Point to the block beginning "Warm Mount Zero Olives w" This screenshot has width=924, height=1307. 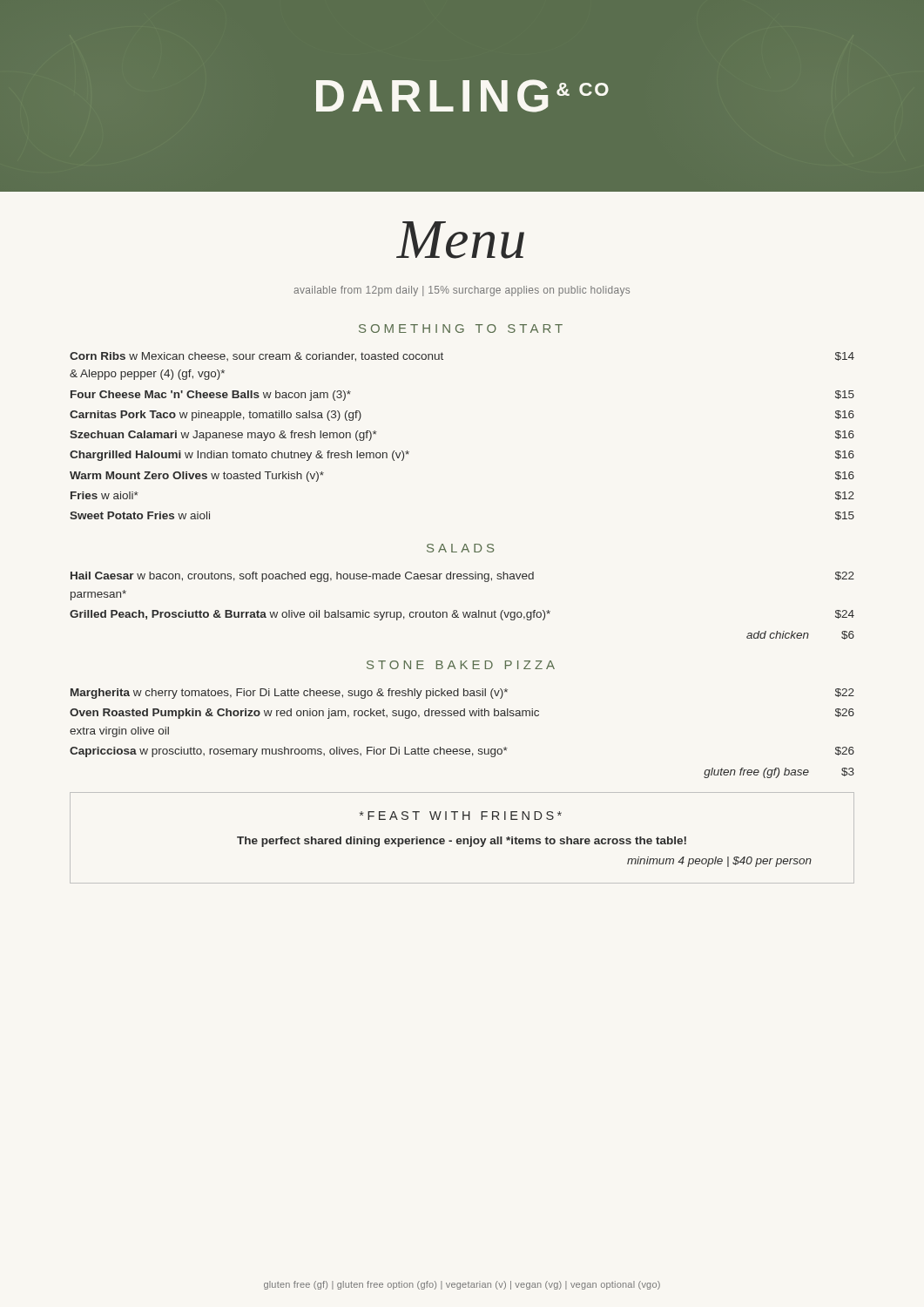point(197,476)
